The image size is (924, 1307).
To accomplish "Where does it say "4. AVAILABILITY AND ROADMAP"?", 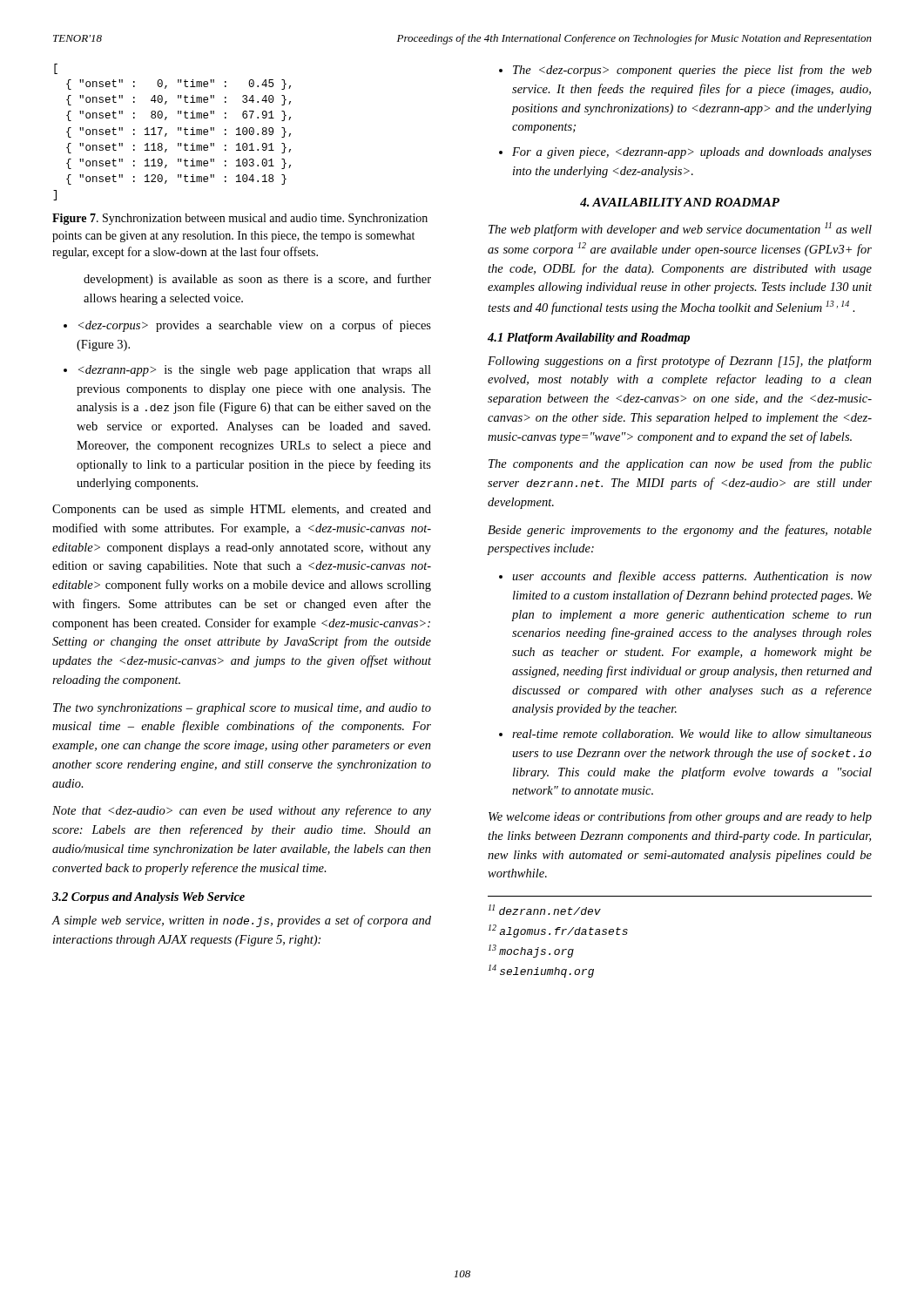I will (680, 202).
